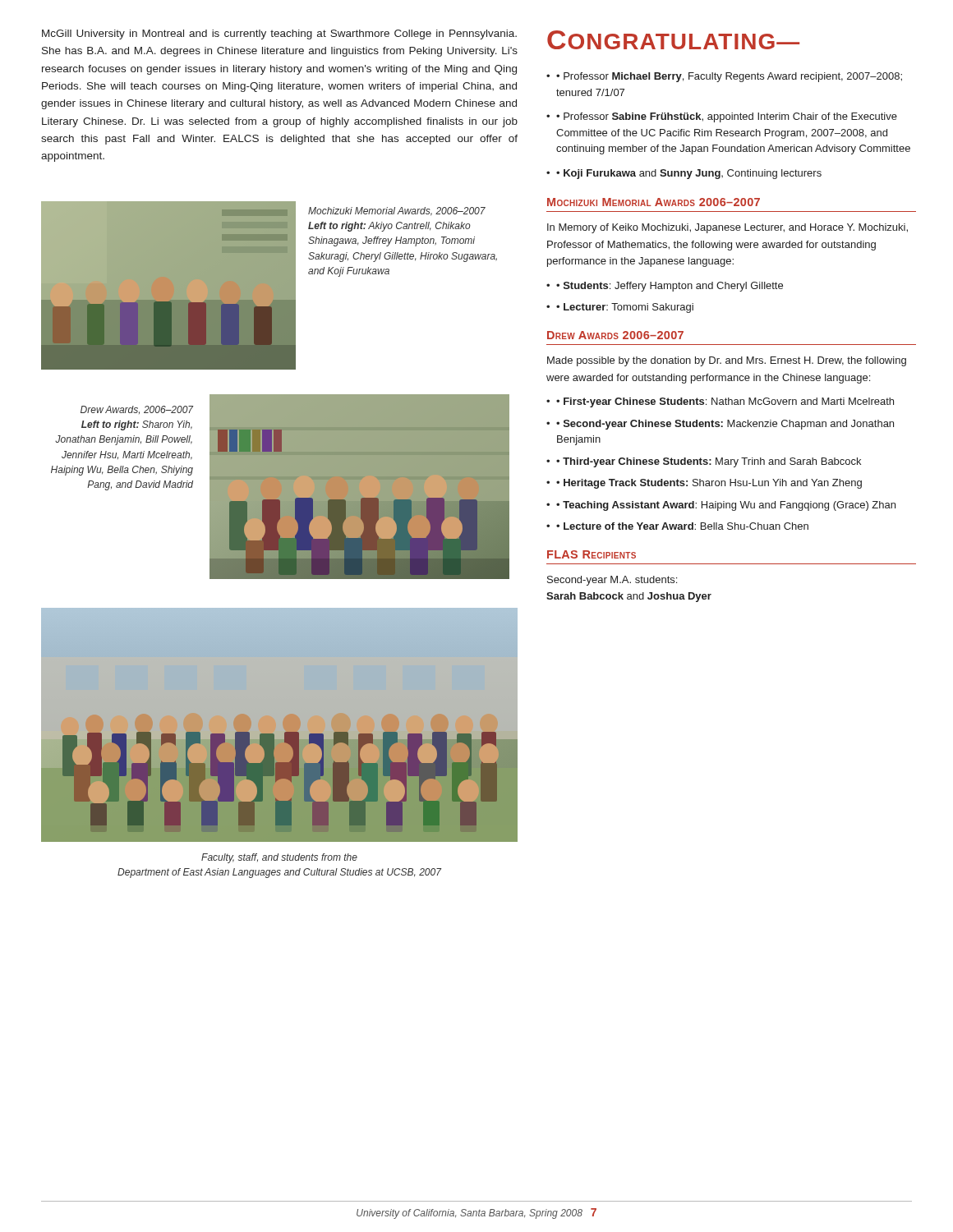Image resolution: width=953 pixels, height=1232 pixels.
Task: Find the section header containing "Mochizuki Memorial Awards 2006–2007"
Action: pos(654,202)
